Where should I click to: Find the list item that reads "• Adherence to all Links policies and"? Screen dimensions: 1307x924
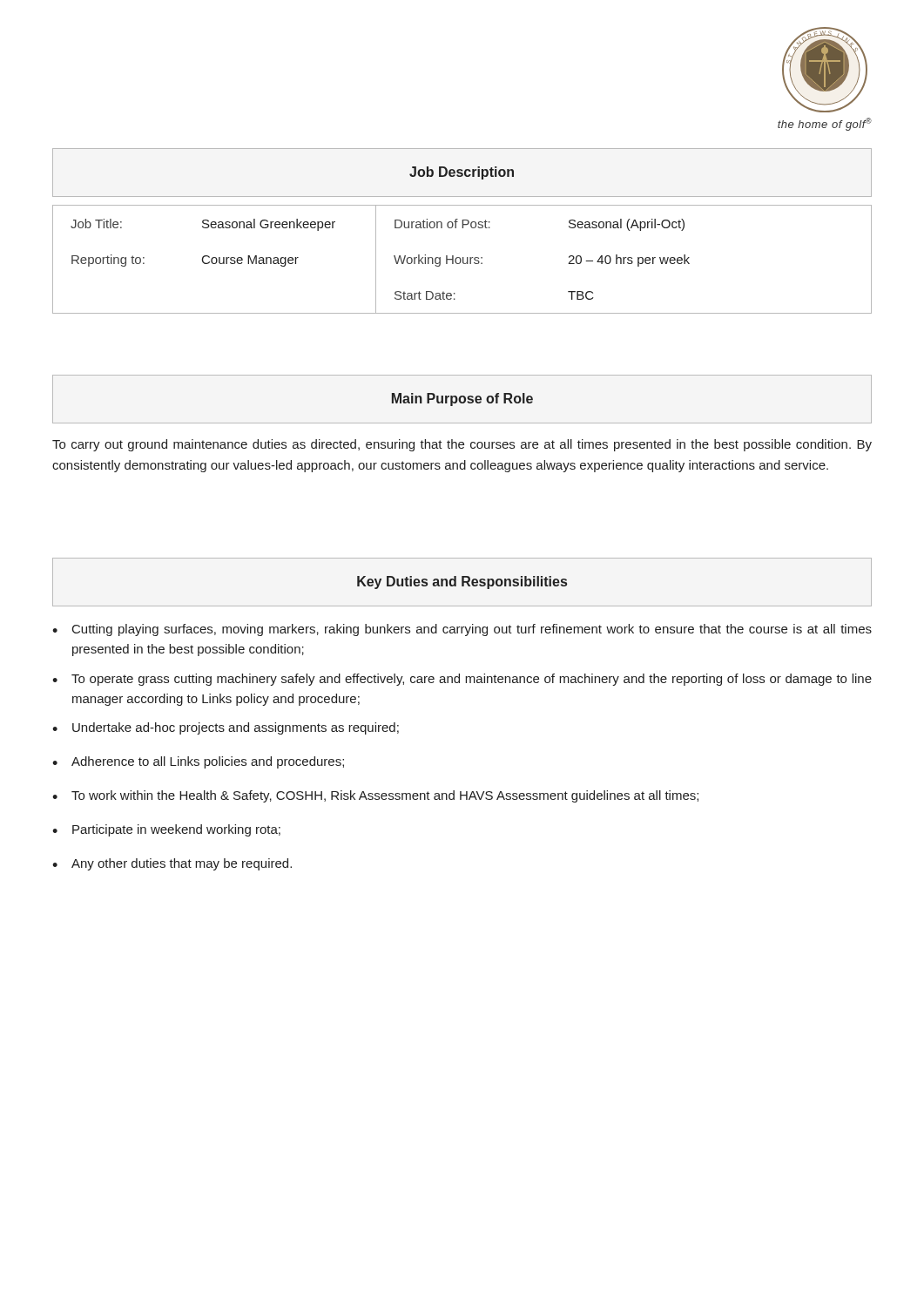[x=198, y=762]
